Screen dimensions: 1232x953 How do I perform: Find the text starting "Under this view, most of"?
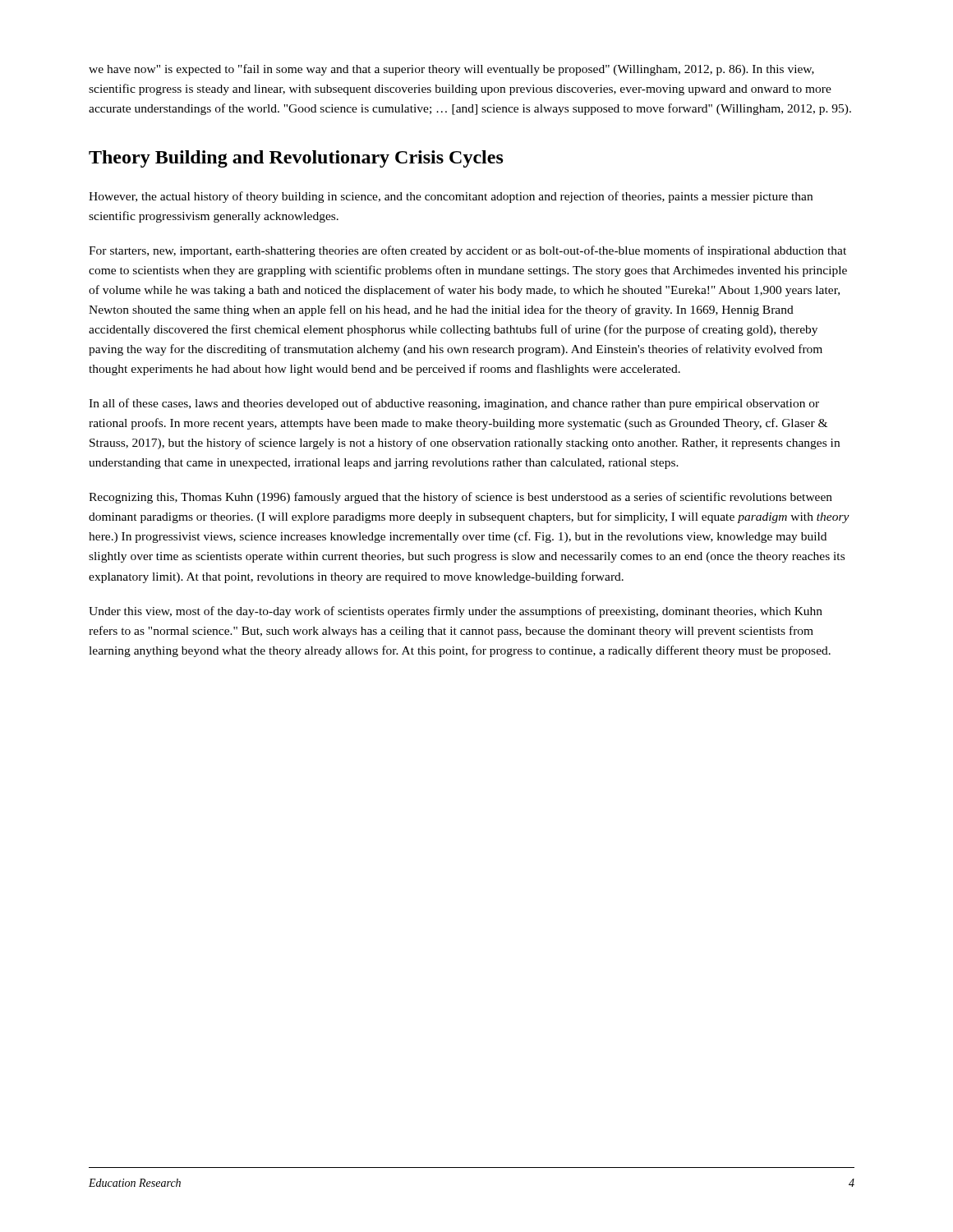(x=460, y=630)
